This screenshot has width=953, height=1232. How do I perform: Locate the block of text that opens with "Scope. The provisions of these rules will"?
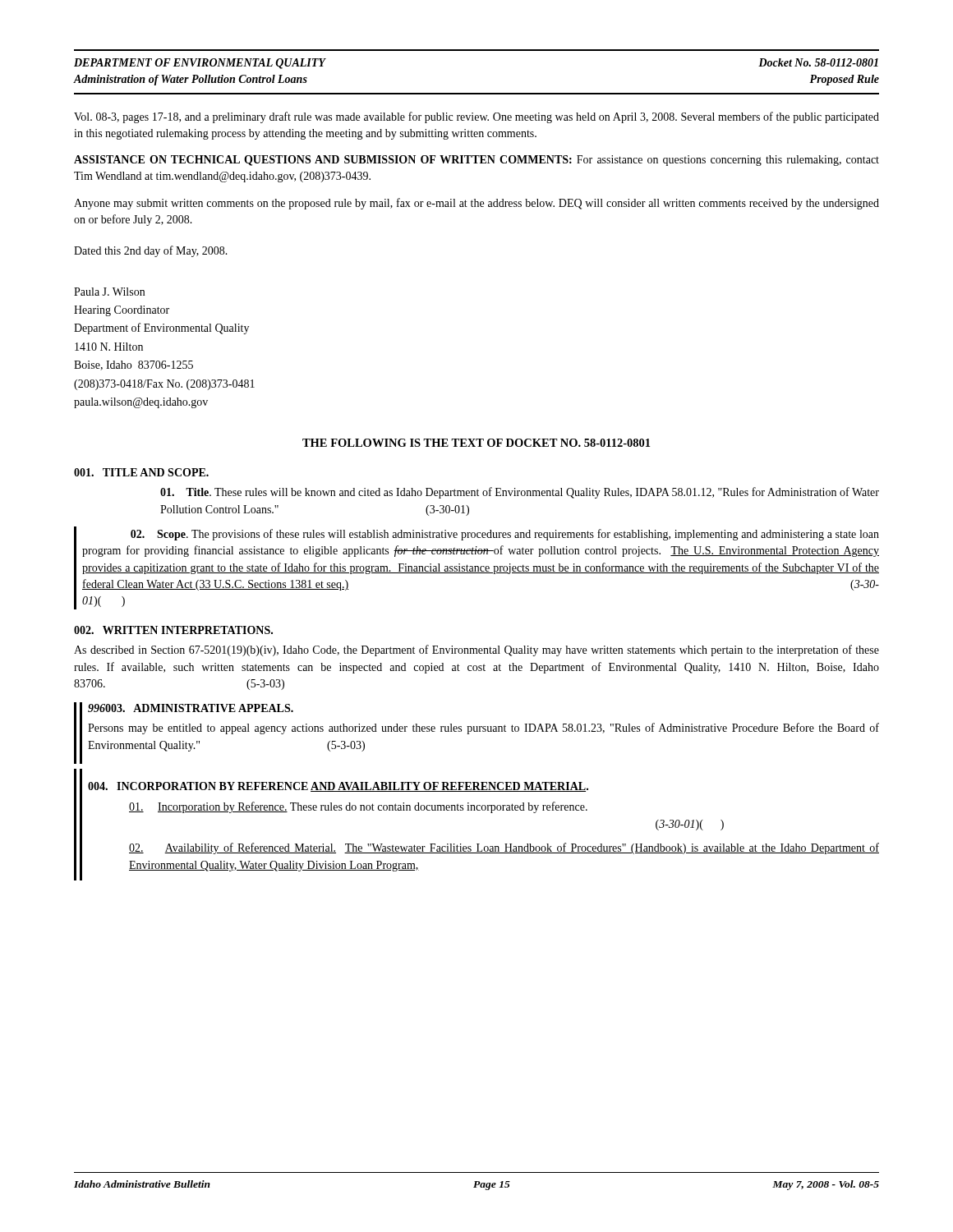[x=481, y=568]
